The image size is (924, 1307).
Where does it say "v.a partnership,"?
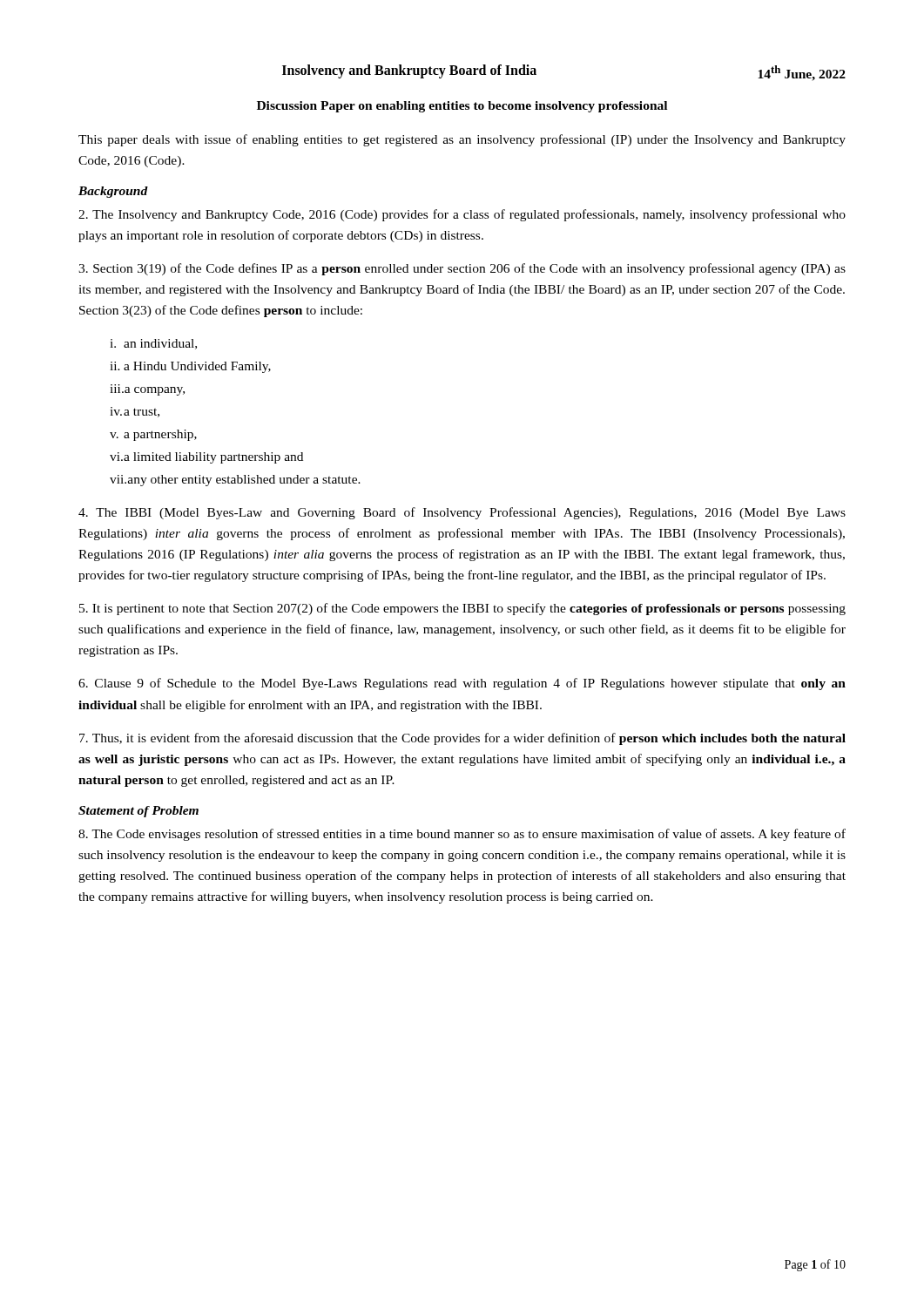pyautogui.click(x=153, y=435)
